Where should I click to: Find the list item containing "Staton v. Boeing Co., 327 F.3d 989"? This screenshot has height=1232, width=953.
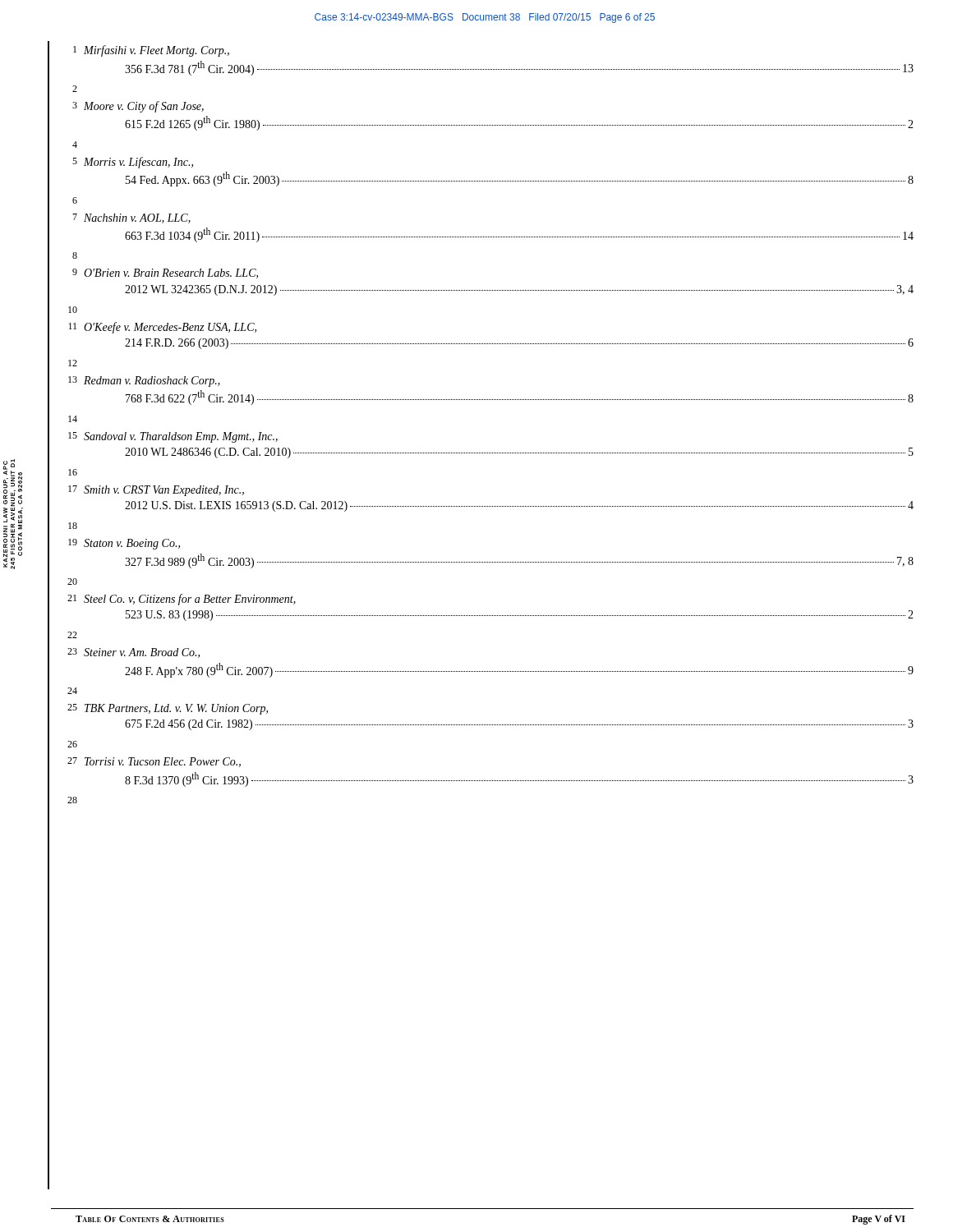(499, 553)
